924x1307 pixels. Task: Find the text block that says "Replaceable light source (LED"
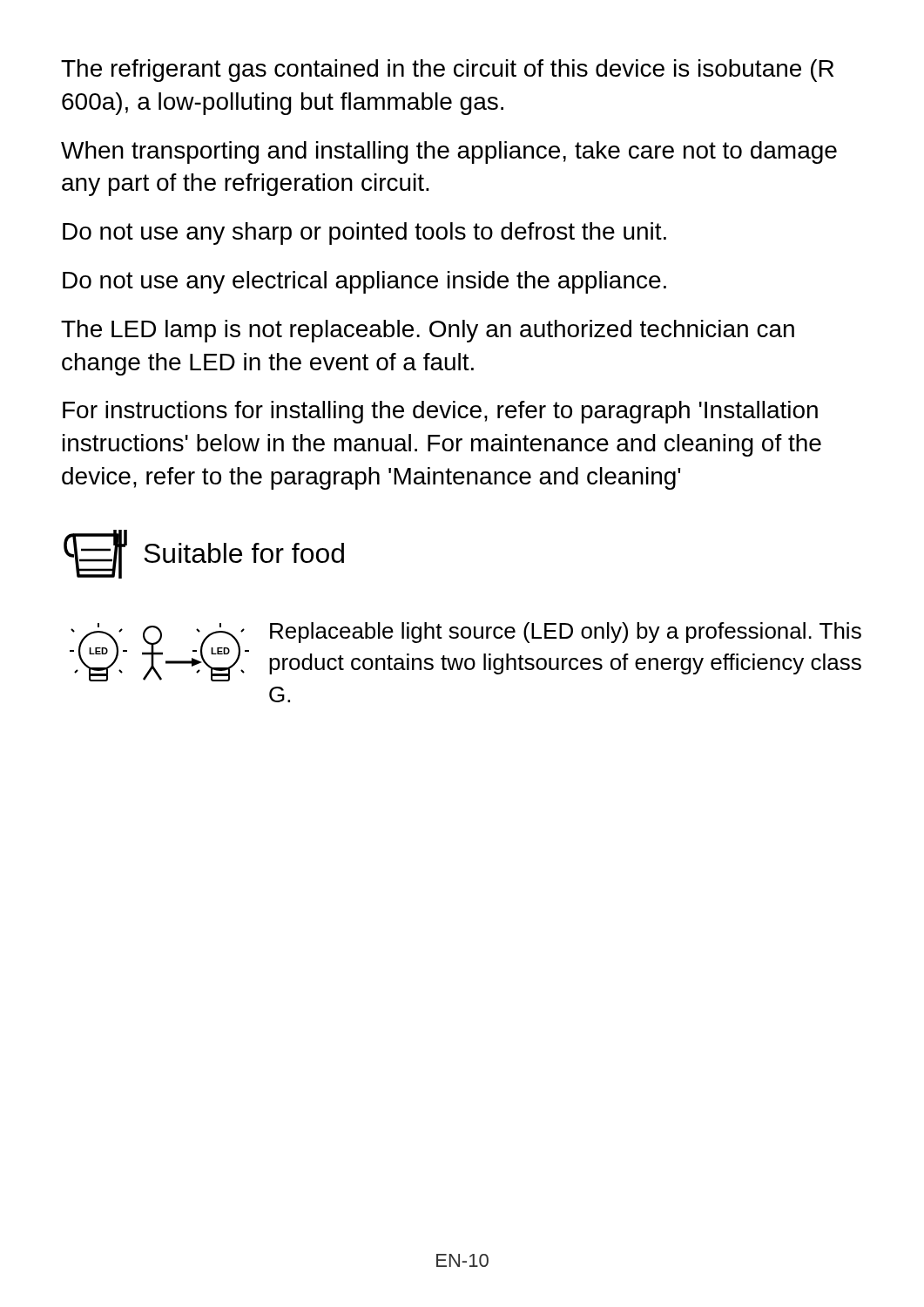point(565,662)
